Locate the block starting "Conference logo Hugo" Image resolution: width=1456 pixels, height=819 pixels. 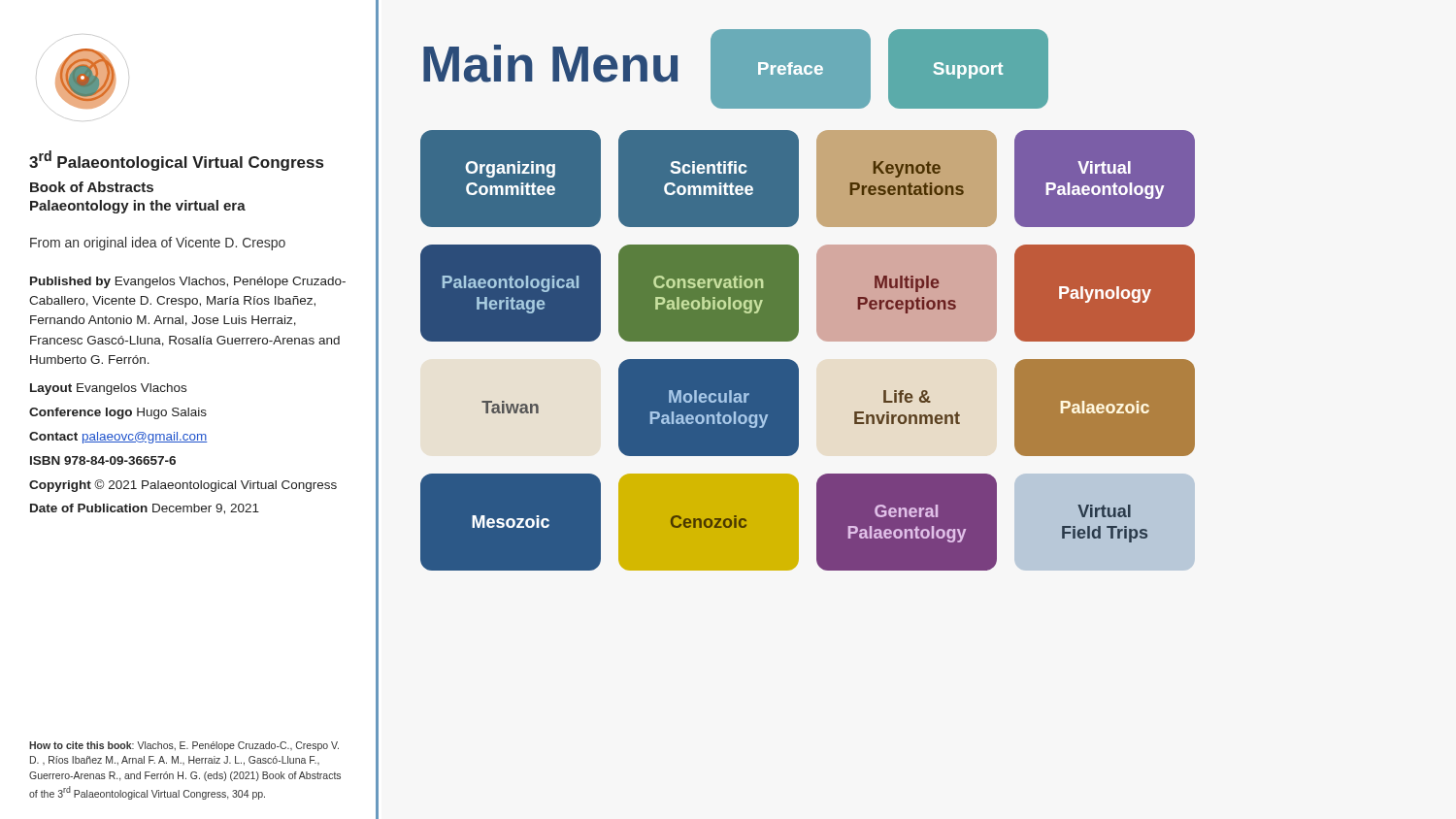(118, 412)
